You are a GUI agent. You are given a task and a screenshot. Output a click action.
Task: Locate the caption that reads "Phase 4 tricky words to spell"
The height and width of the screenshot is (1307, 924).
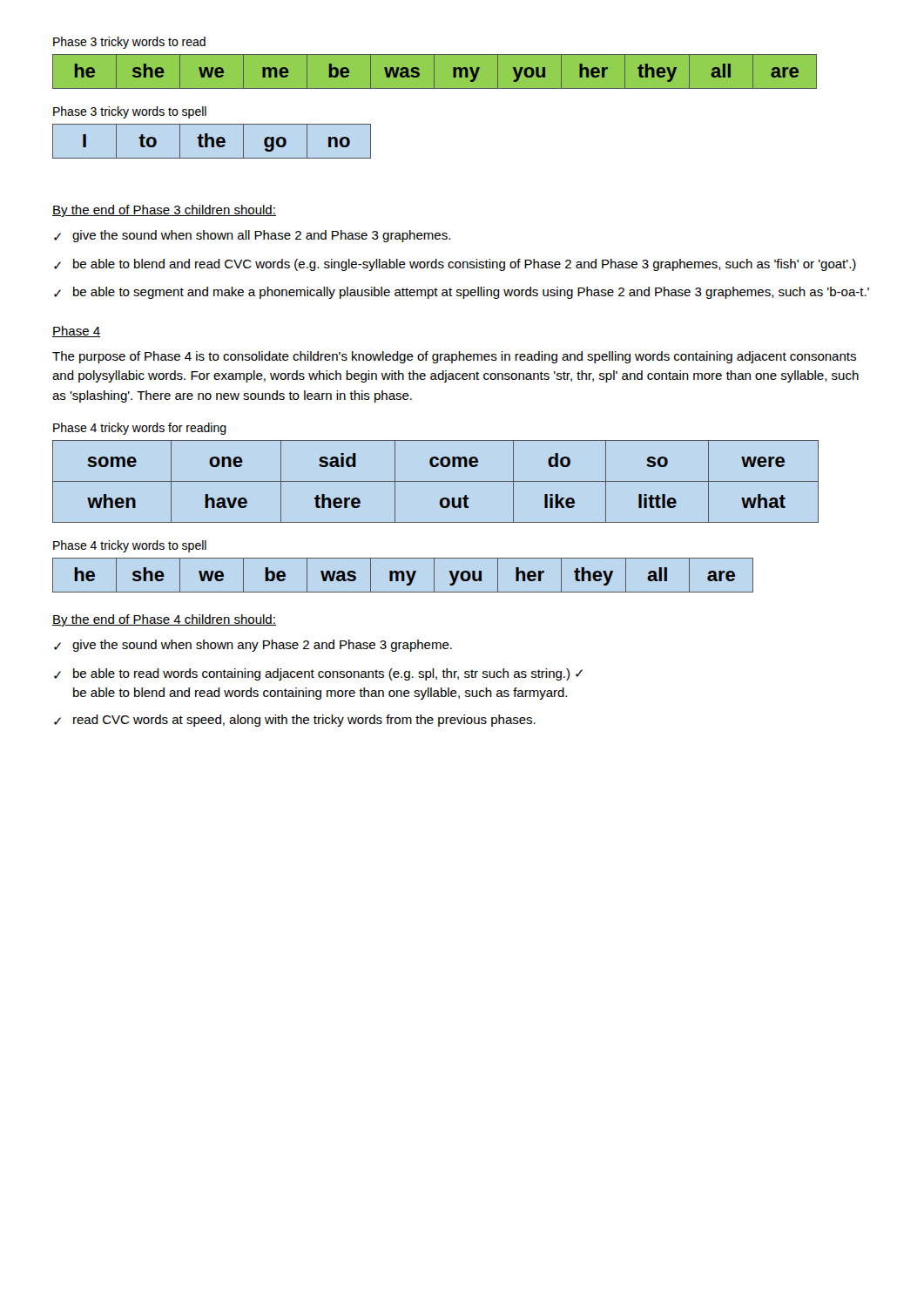point(130,545)
